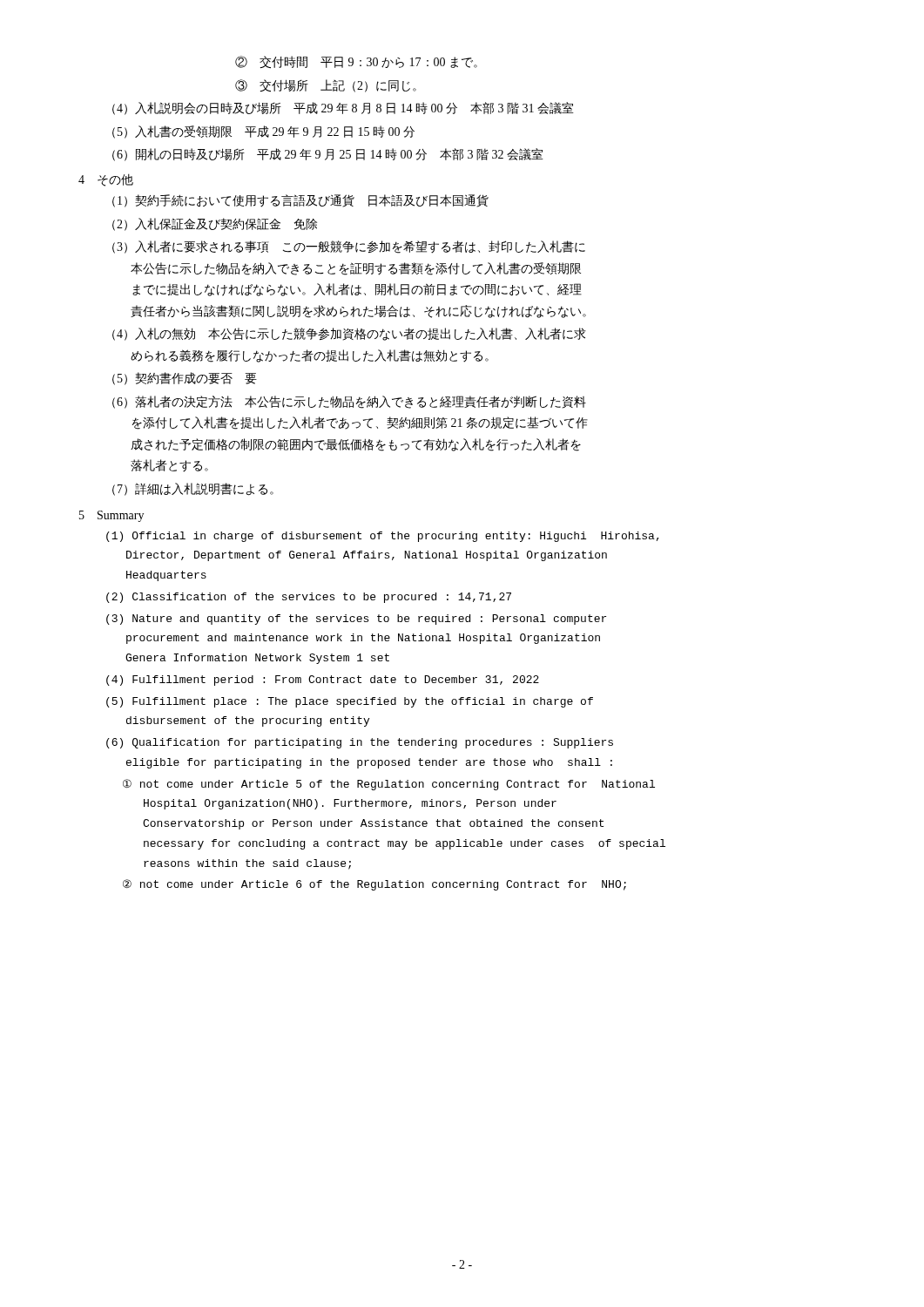Image resolution: width=924 pixels, height=1307 pixels.
Task: Click on the list item that reads "(5) Fulfillment place : The place specified"
Action: [475, 712]
